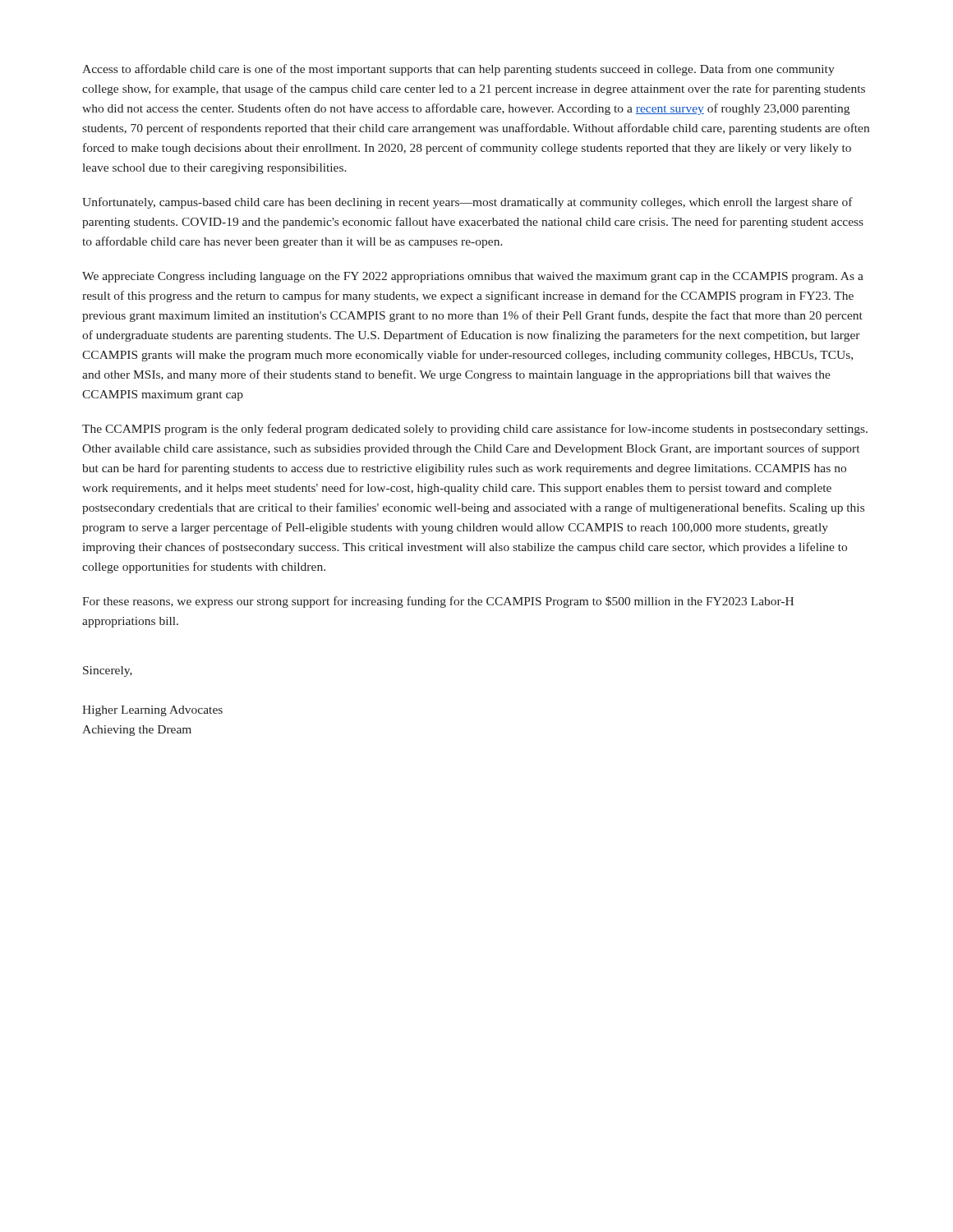Find the block on this page that starts "We appreciate Congress including language on"
This screenshot has height=1232, width=953.
(x=473, y=335)
